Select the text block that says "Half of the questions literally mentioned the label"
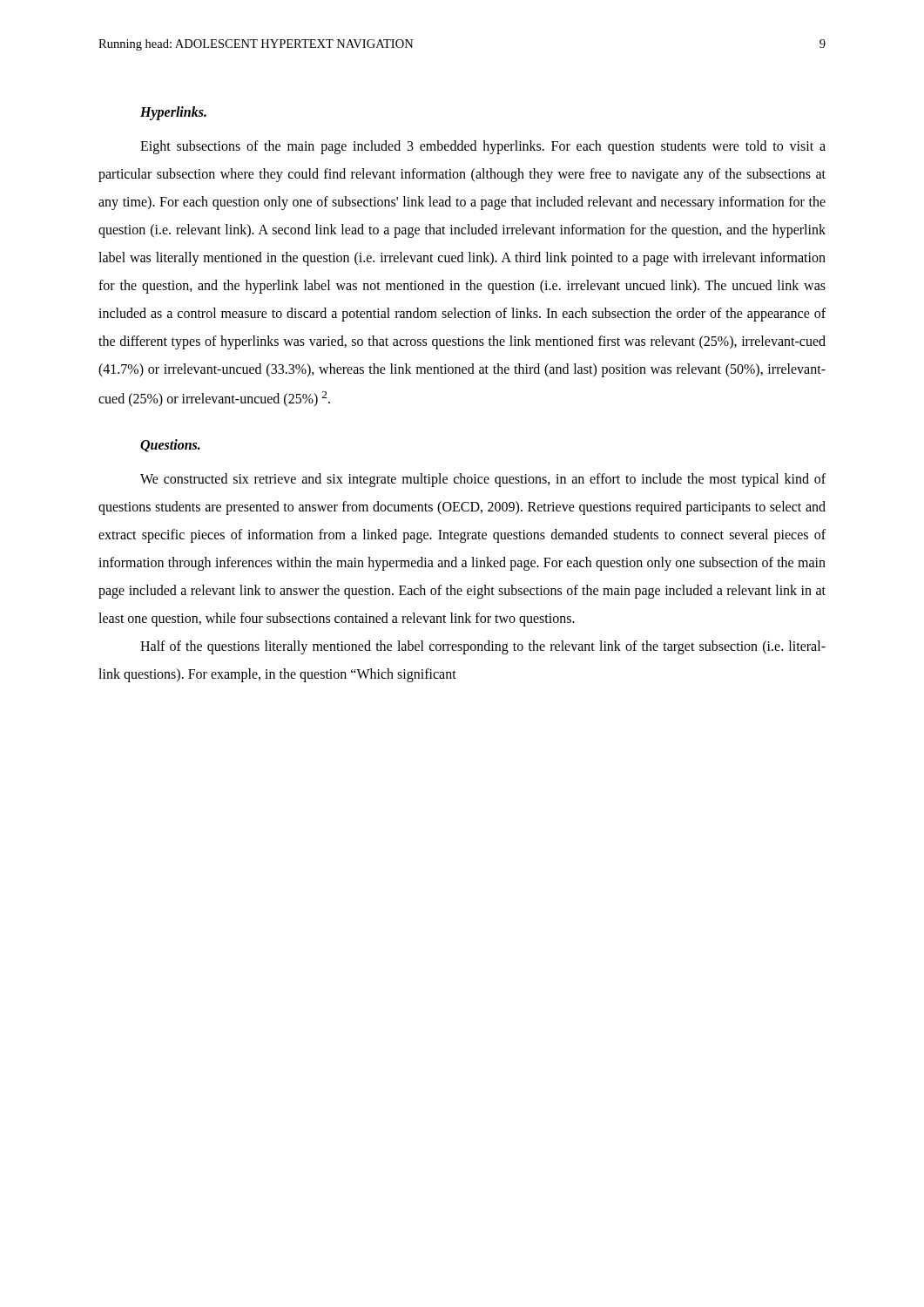 (462, 661)
